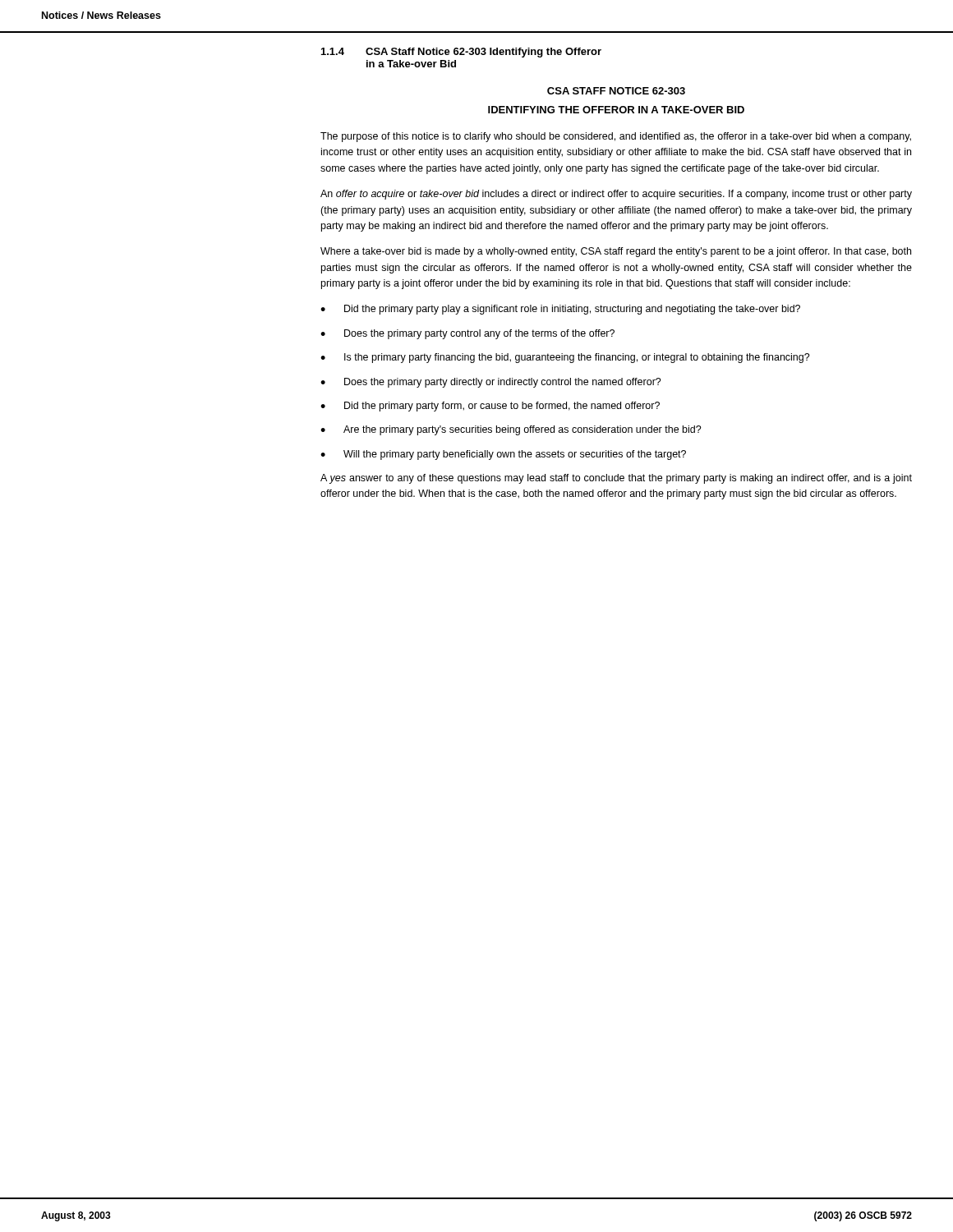This screenshot has height=1232, width=953.
Task: Find the element starting "• Are the primary party's securities being offered"
Action: 616,430
